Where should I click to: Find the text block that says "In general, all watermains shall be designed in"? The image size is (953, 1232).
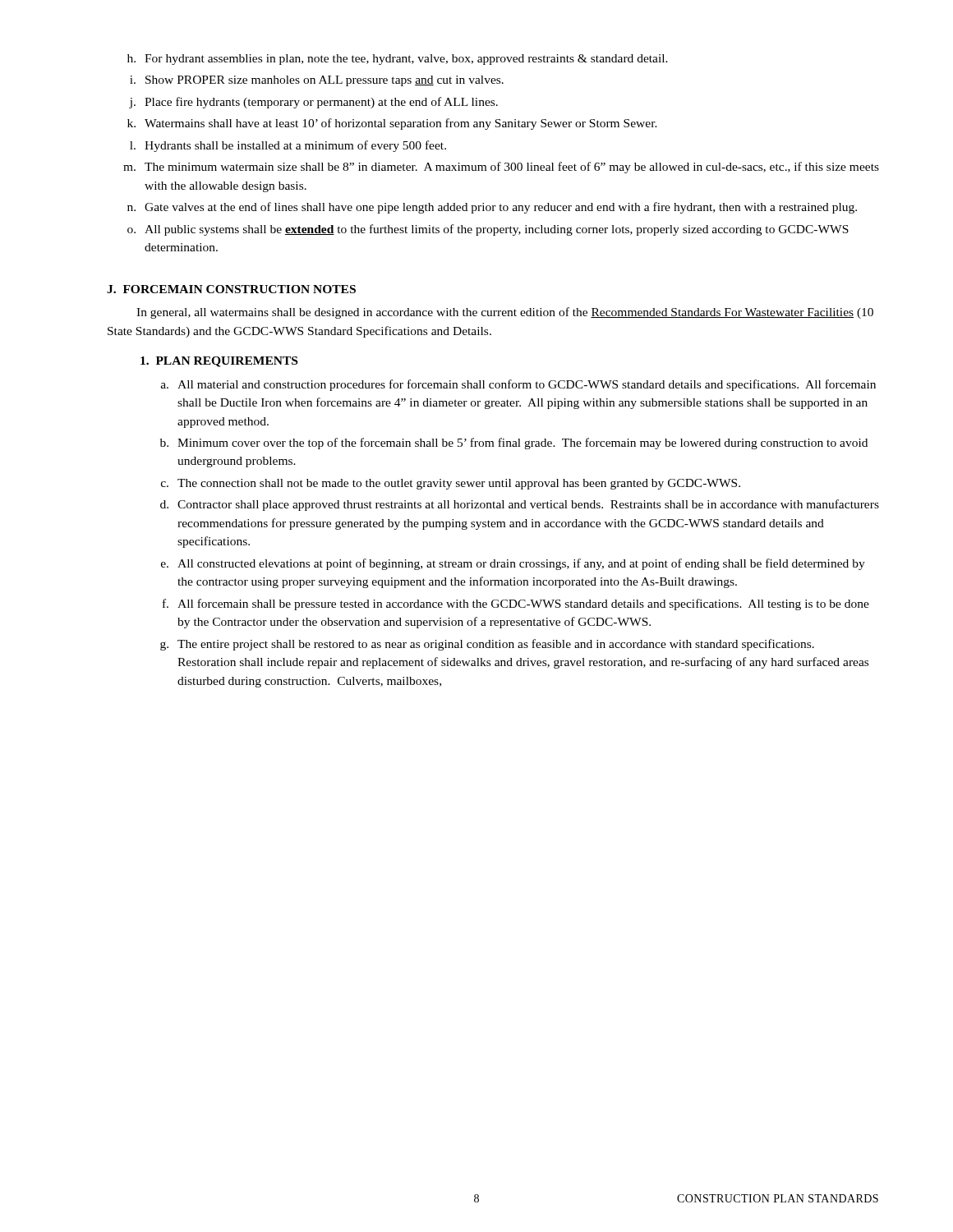click(490, 321)
